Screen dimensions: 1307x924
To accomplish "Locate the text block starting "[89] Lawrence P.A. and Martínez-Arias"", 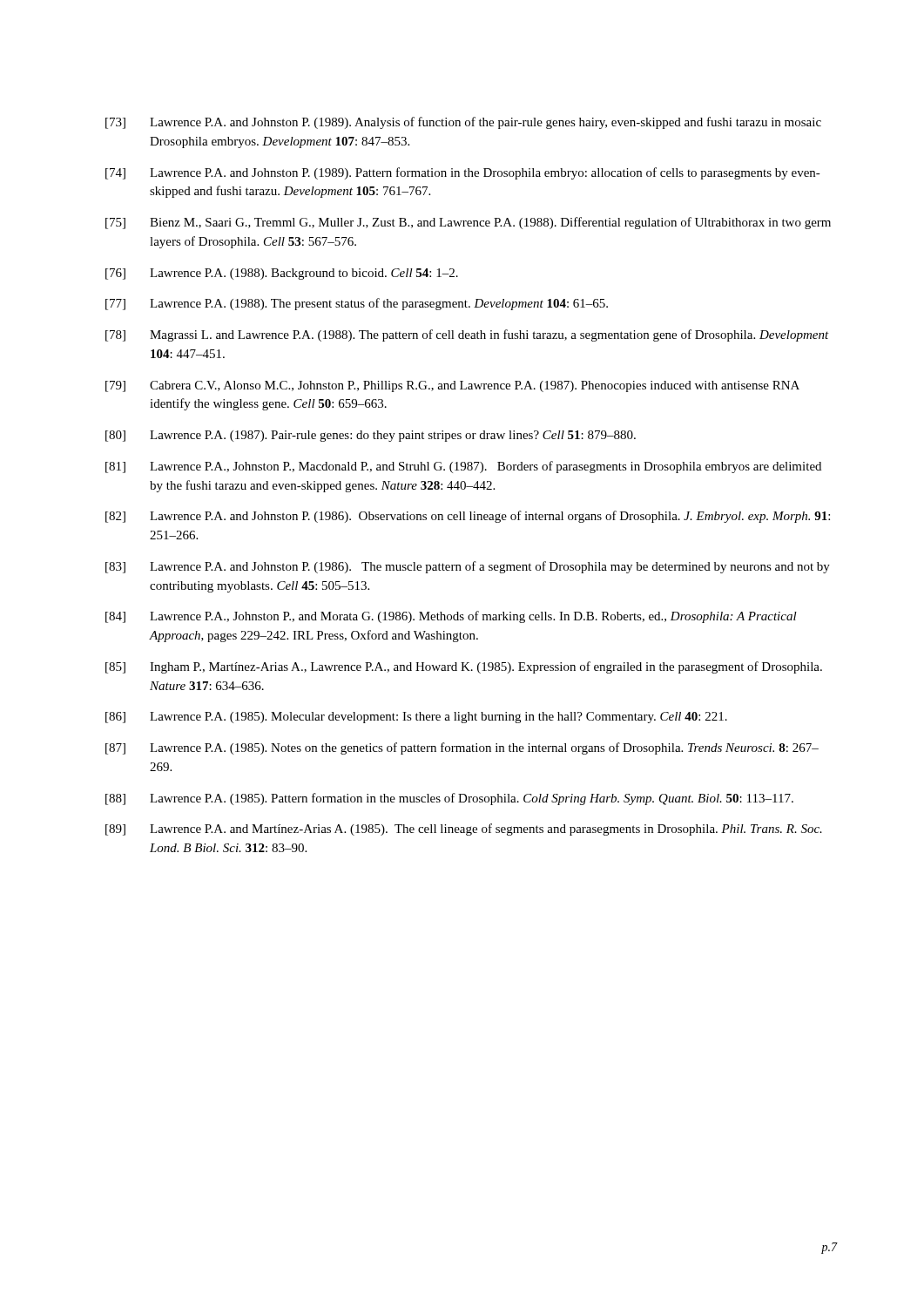I will (471, 839).
